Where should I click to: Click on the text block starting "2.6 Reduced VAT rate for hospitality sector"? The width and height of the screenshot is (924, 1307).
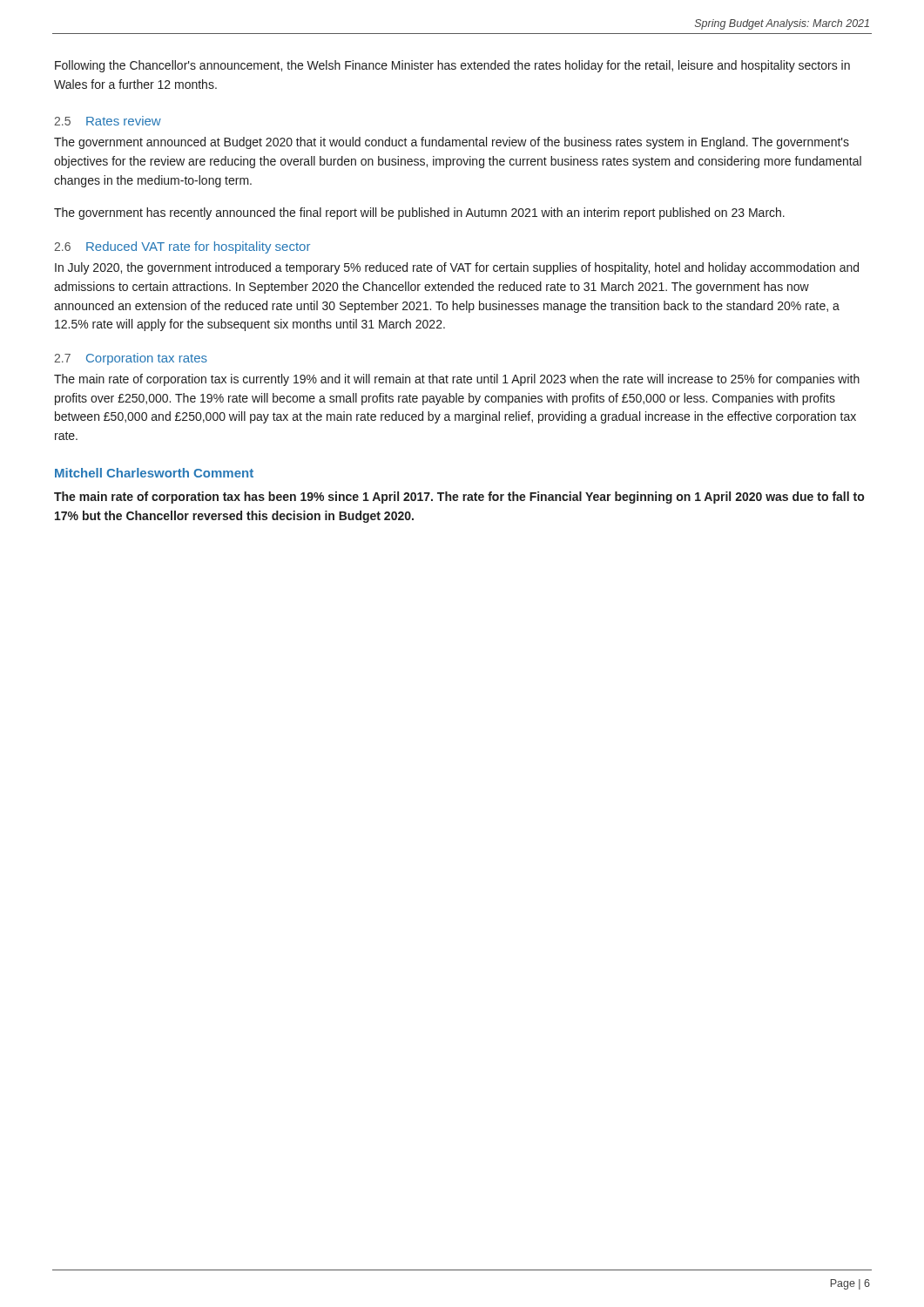[x=182, y=246]
